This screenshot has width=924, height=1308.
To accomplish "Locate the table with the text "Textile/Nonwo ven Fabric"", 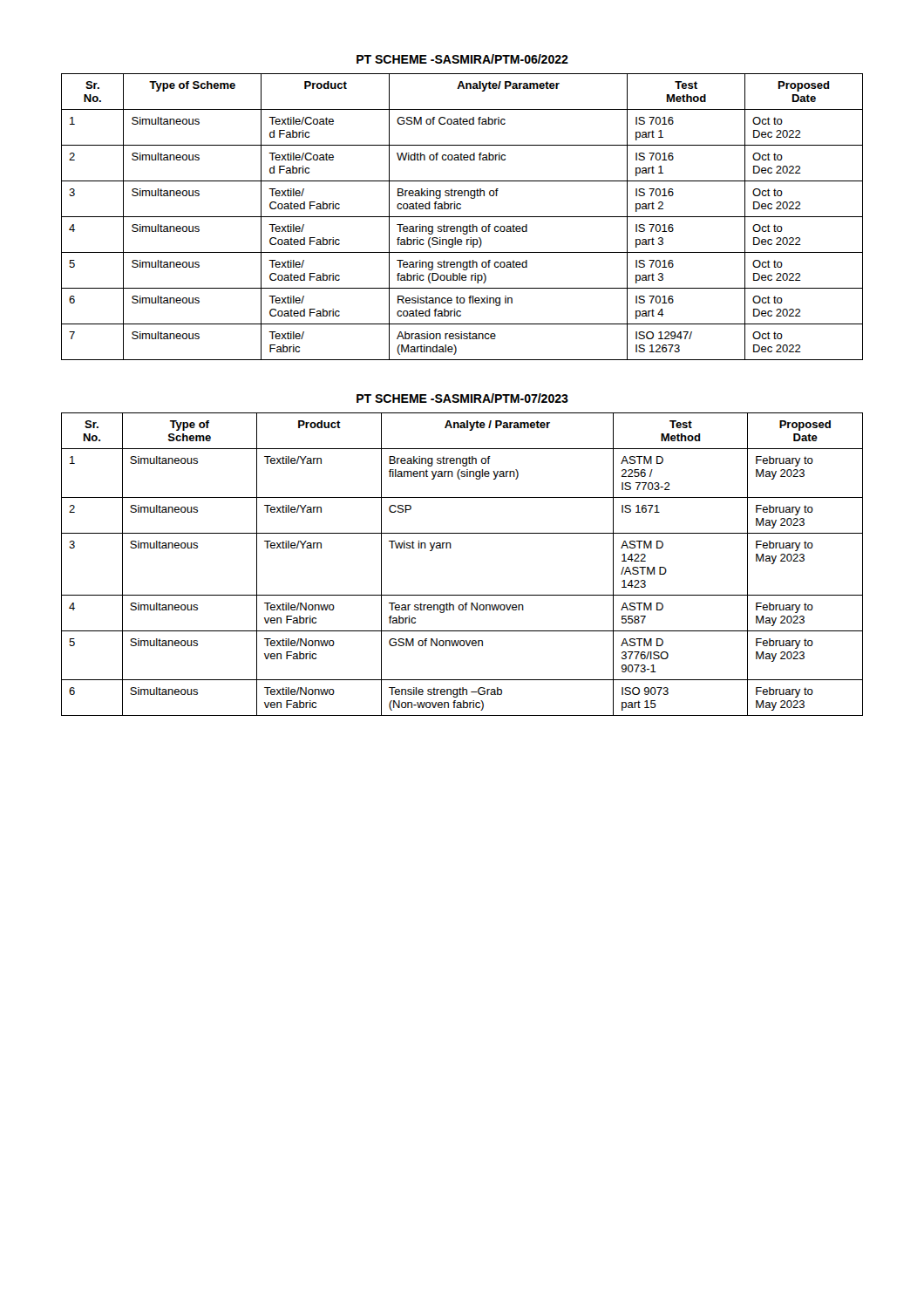I will (x=462, y=564).
